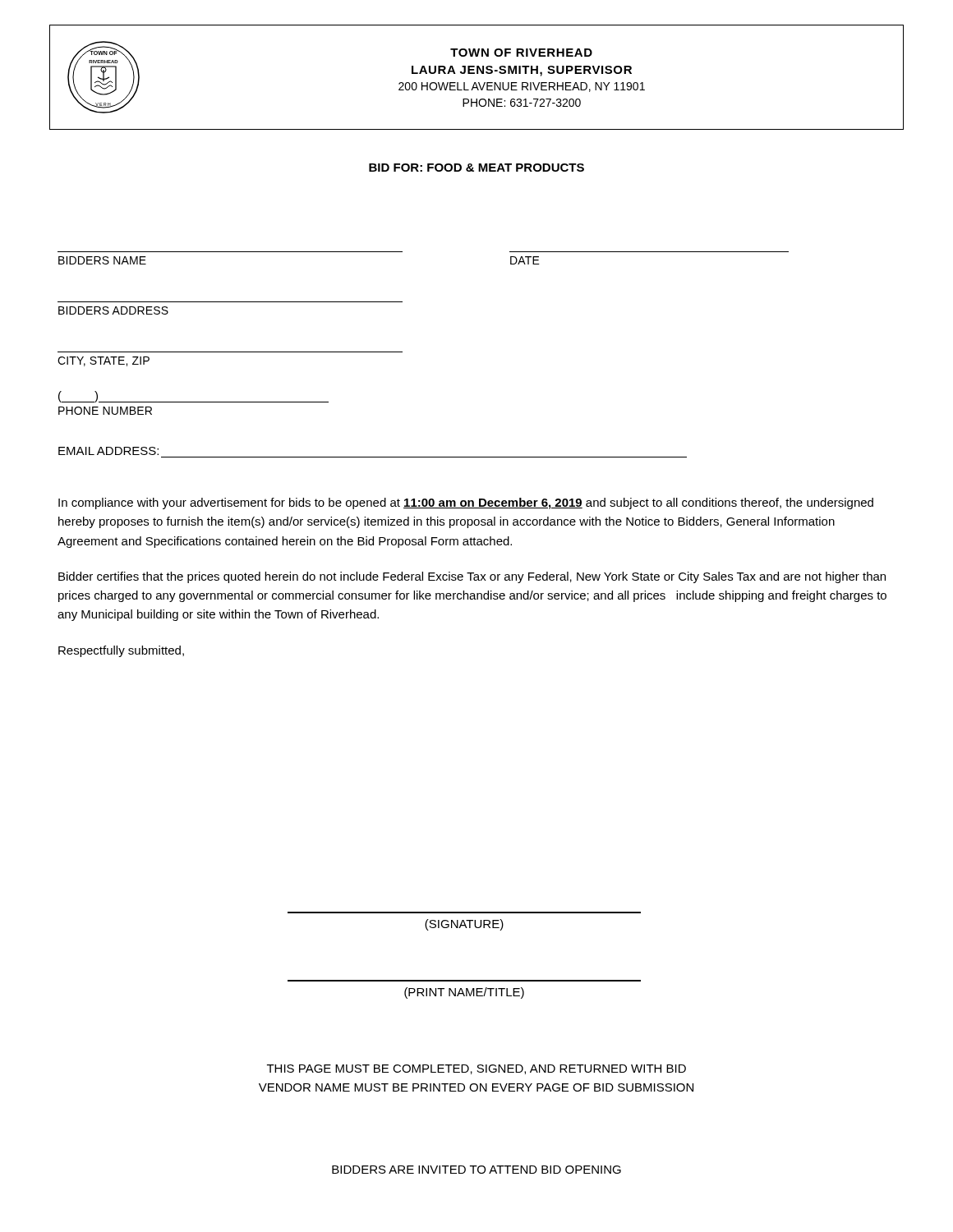Point to the block beginning "In compliance with"
The height and width of the screenshot is (1232, 953).
(466, 521)
